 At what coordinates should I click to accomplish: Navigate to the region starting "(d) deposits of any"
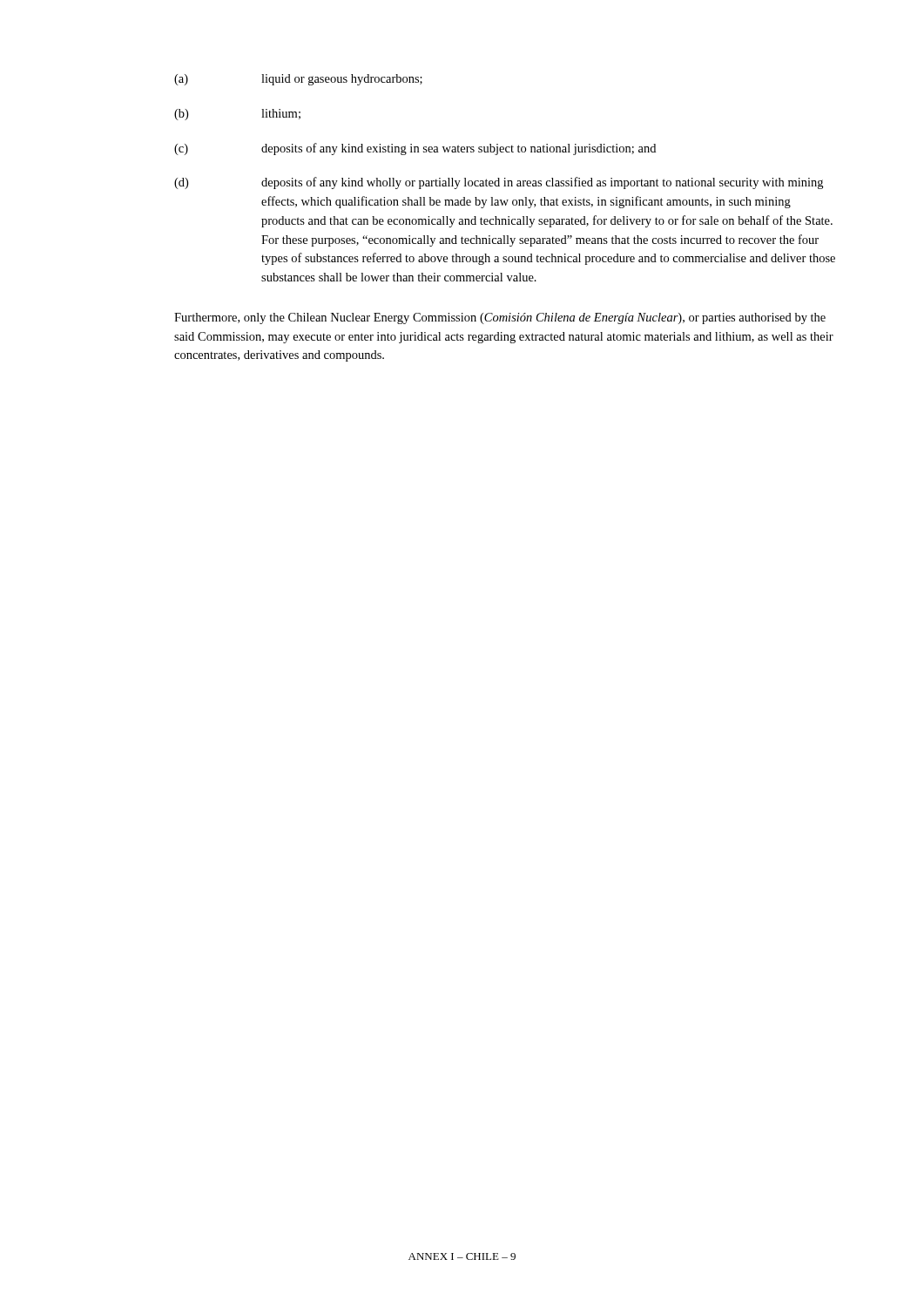click(506, 230)
